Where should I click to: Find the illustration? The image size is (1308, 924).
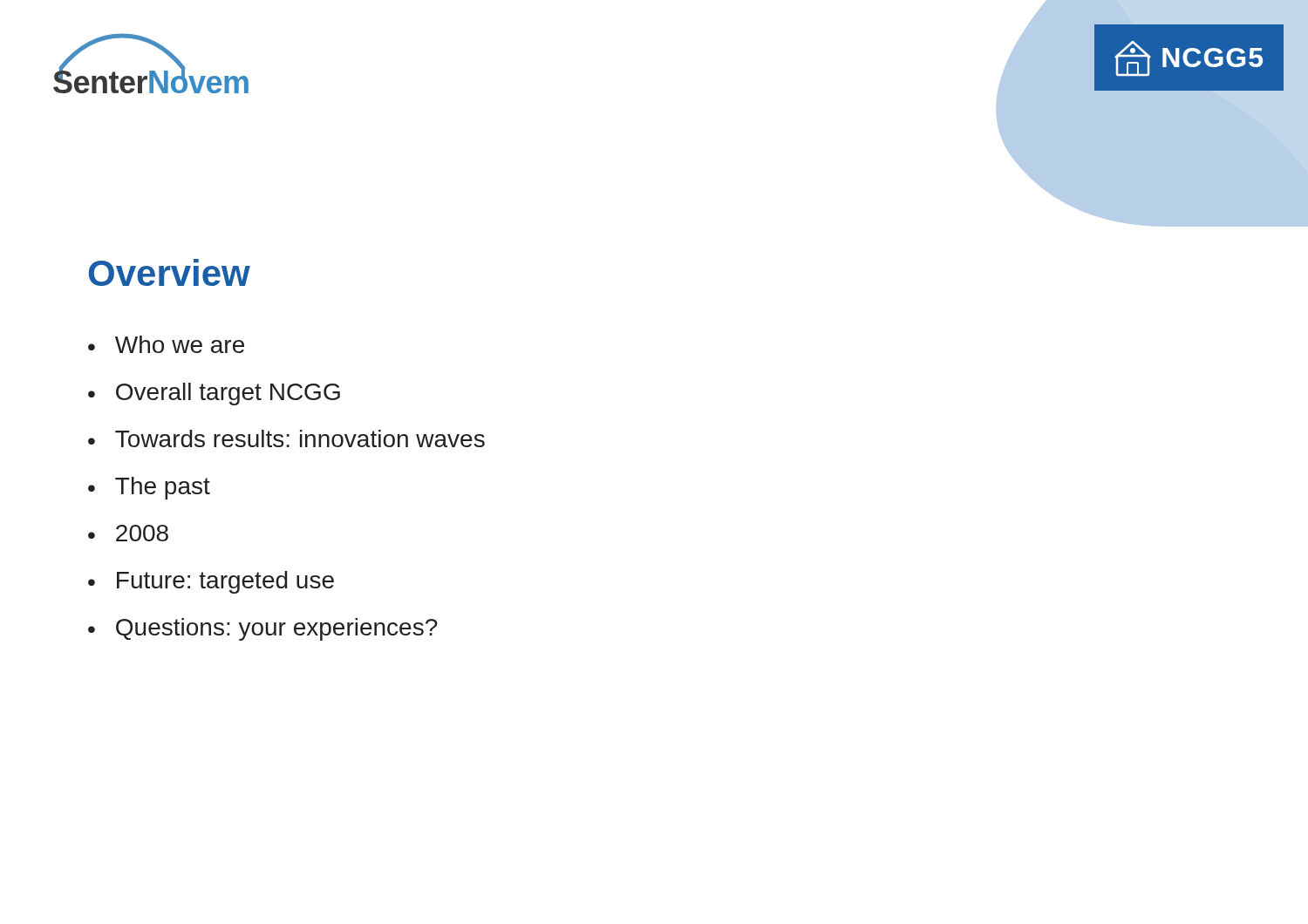pyautogui.click(x=1125, y=113)
